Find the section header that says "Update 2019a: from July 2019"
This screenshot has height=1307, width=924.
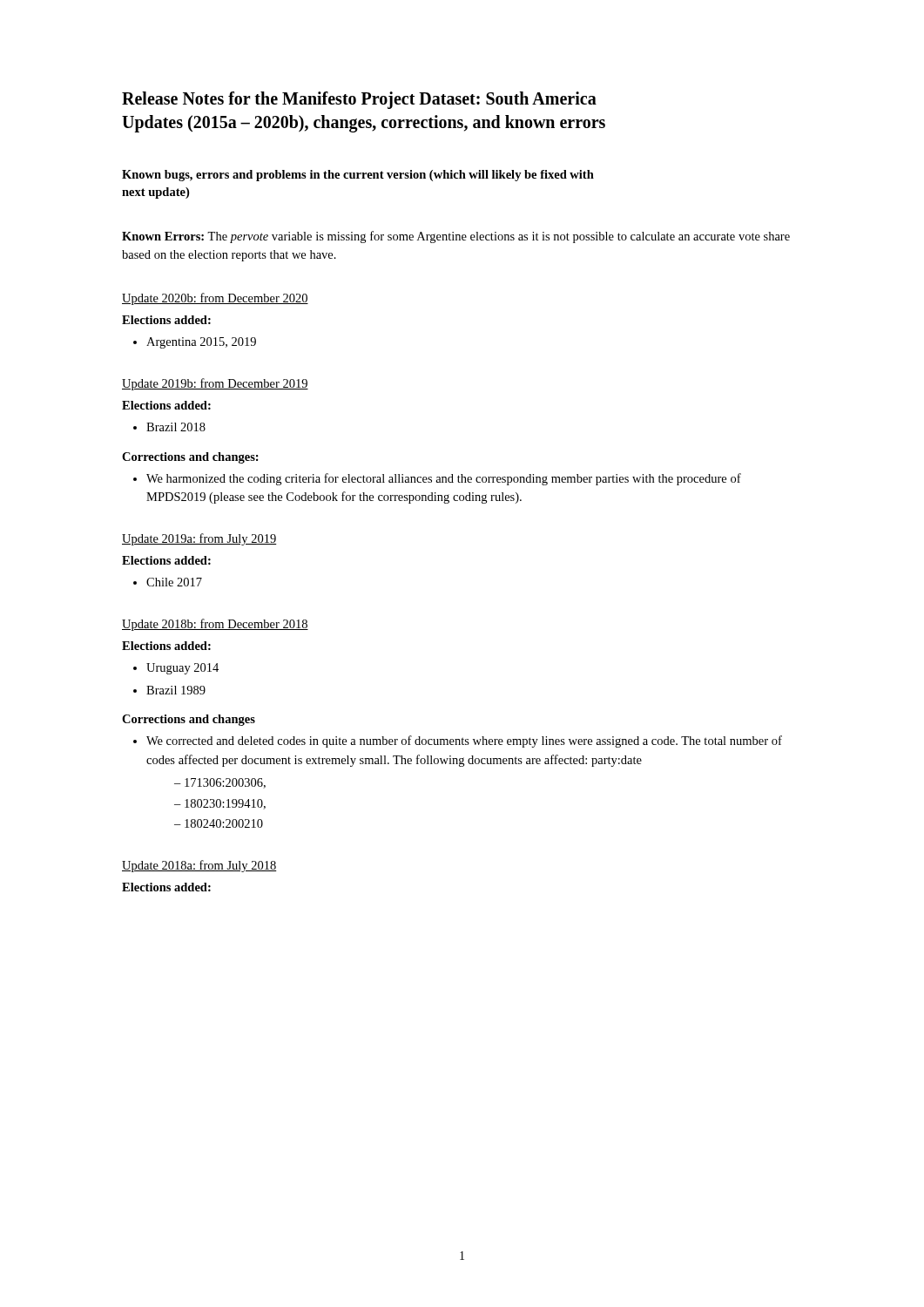click(x=199, y=539)
